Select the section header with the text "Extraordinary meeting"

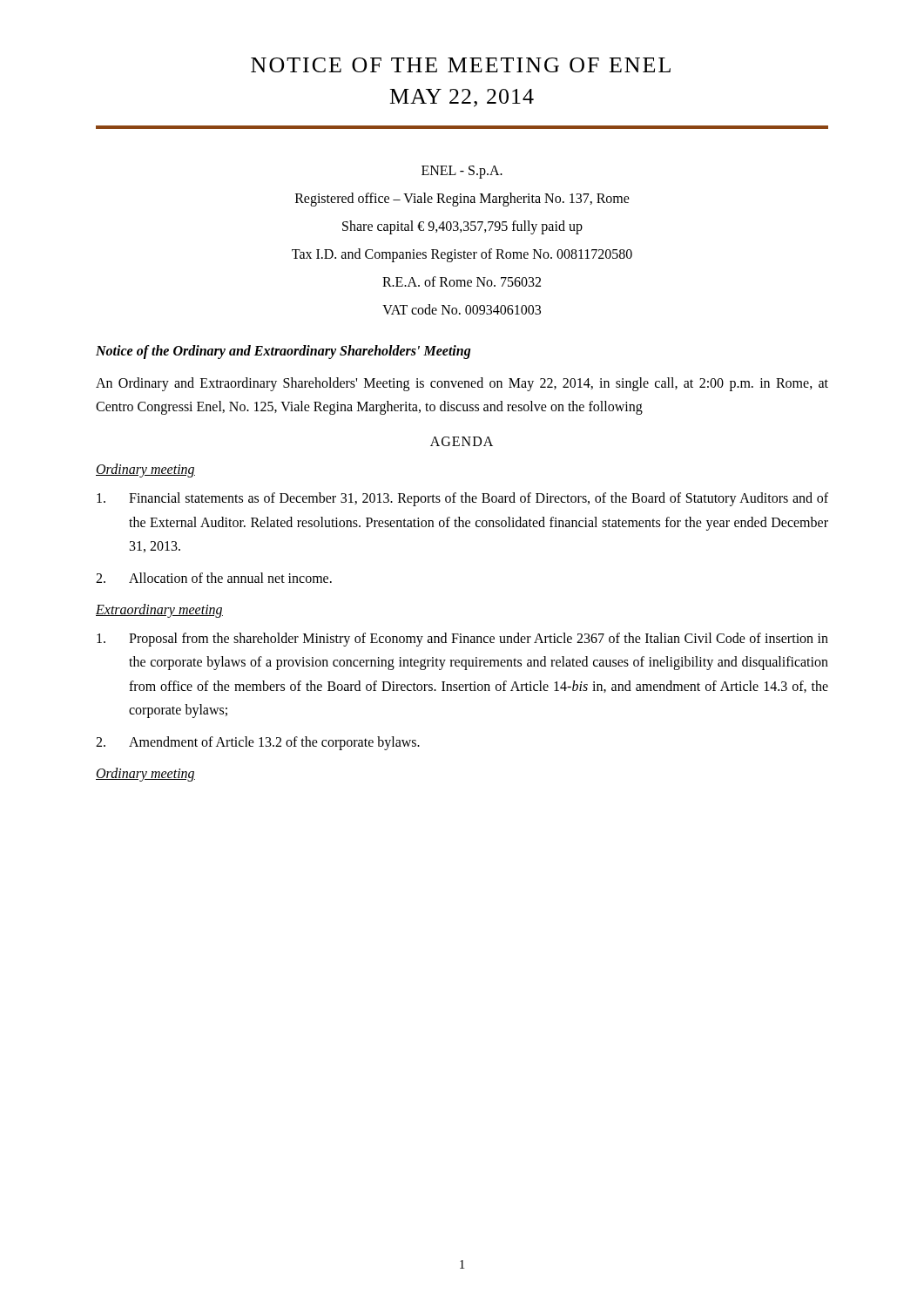point(159,610)
